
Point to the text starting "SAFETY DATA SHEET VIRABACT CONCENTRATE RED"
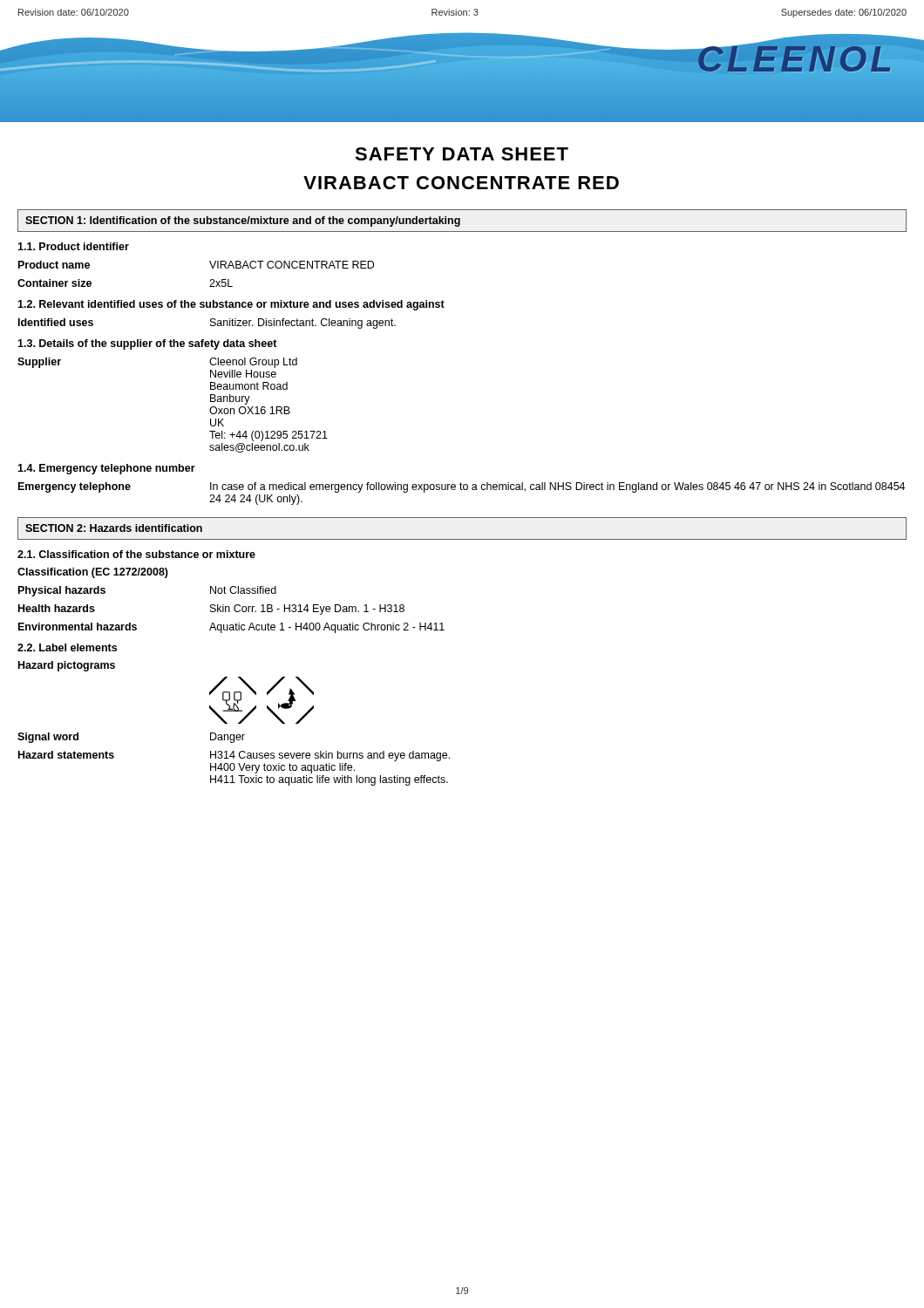point(462,168)
